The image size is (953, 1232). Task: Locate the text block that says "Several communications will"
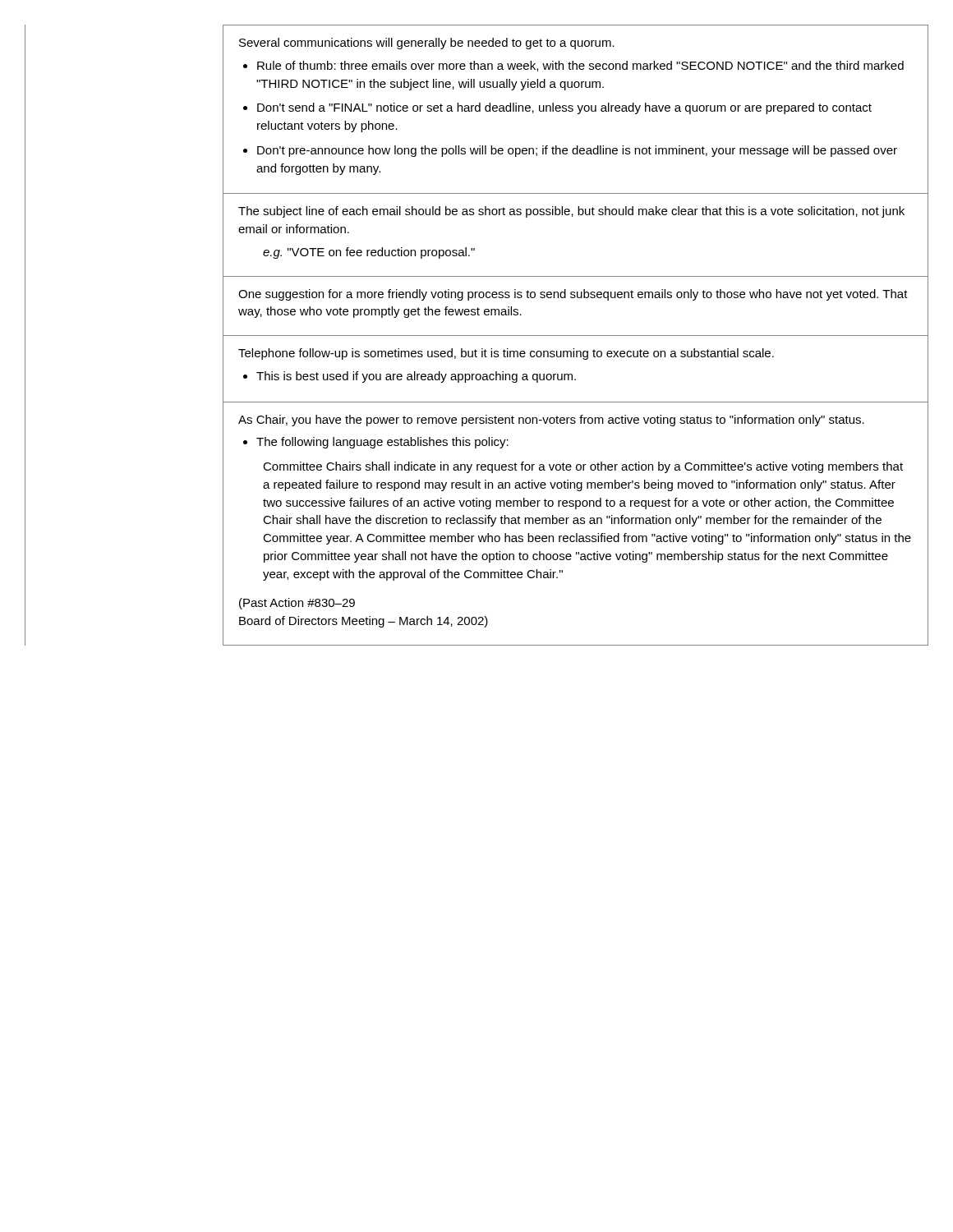(x=576, y=105)
